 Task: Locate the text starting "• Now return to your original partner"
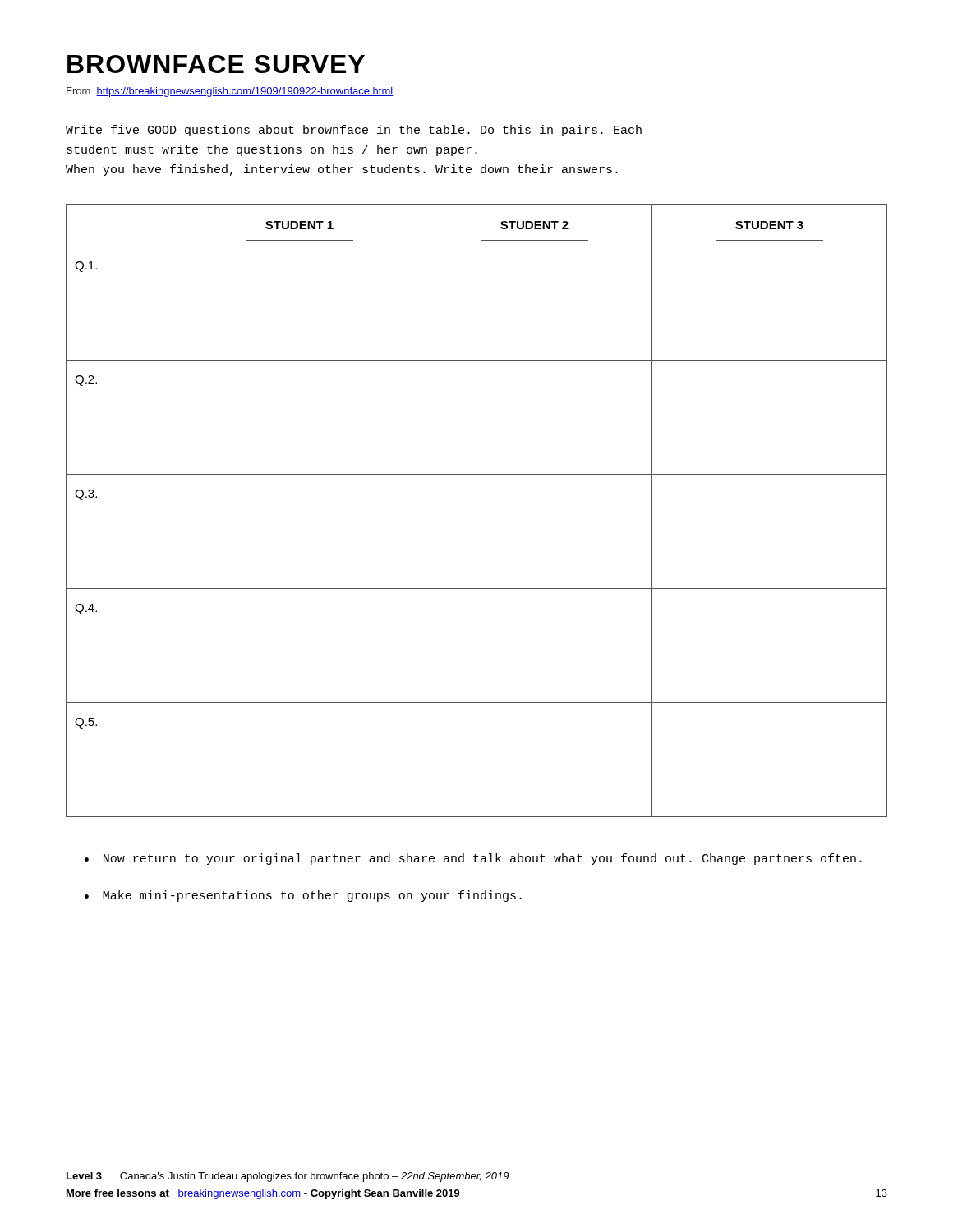(473, 861)
